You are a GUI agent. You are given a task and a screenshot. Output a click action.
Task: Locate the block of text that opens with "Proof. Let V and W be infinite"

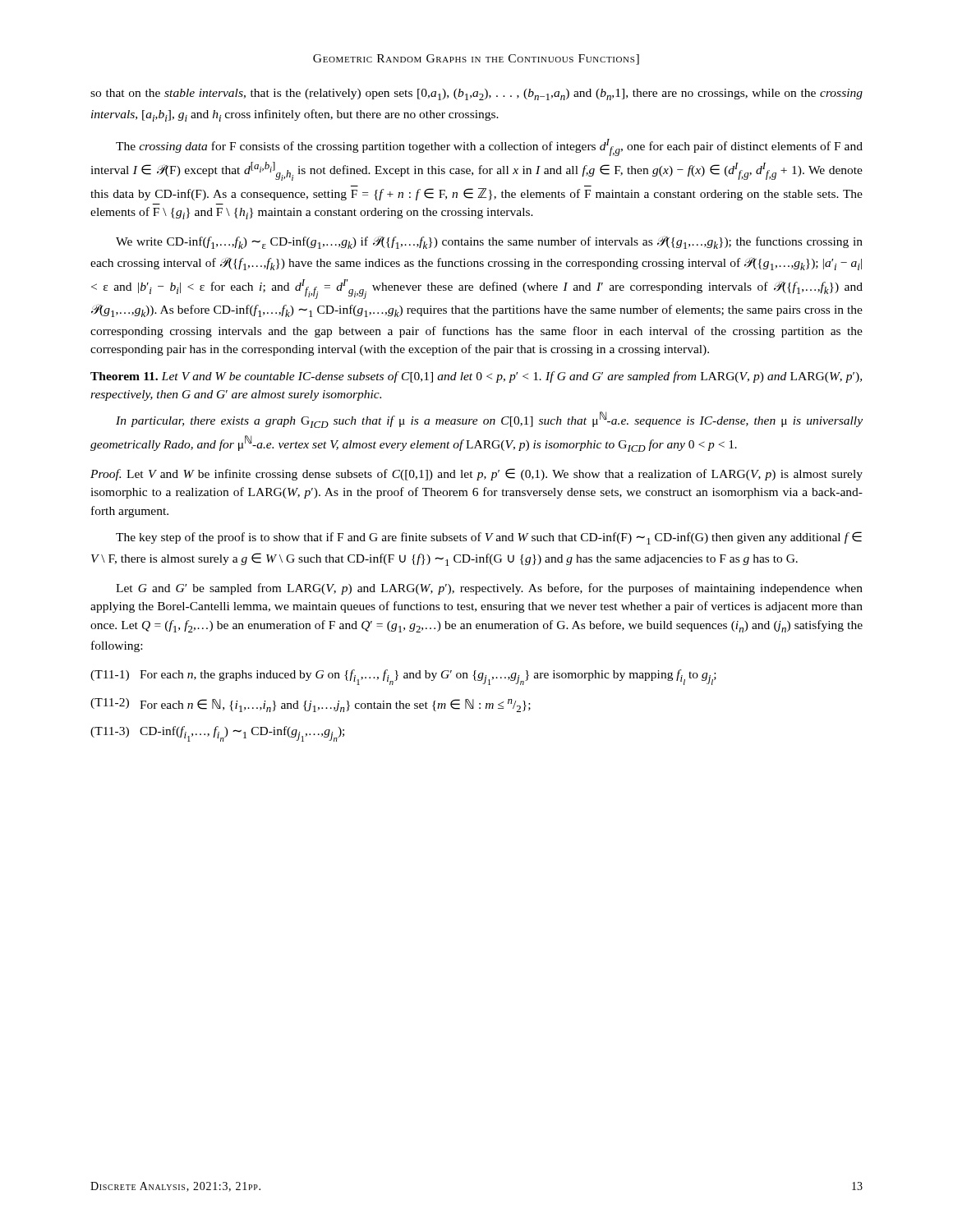click(476, 492)
